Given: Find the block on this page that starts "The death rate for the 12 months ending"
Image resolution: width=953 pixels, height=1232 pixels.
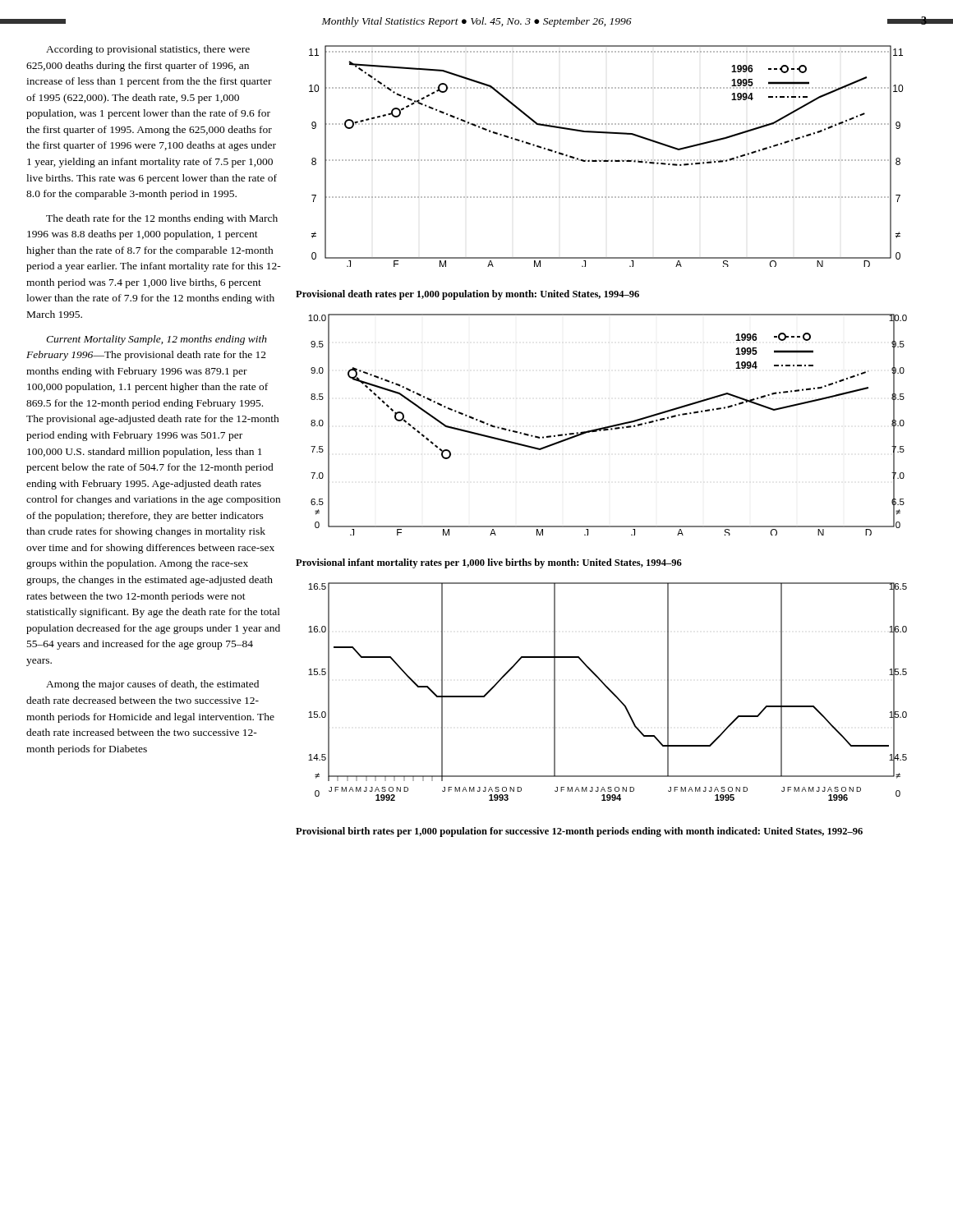Looking at the screenshot, I should point(154,266).
